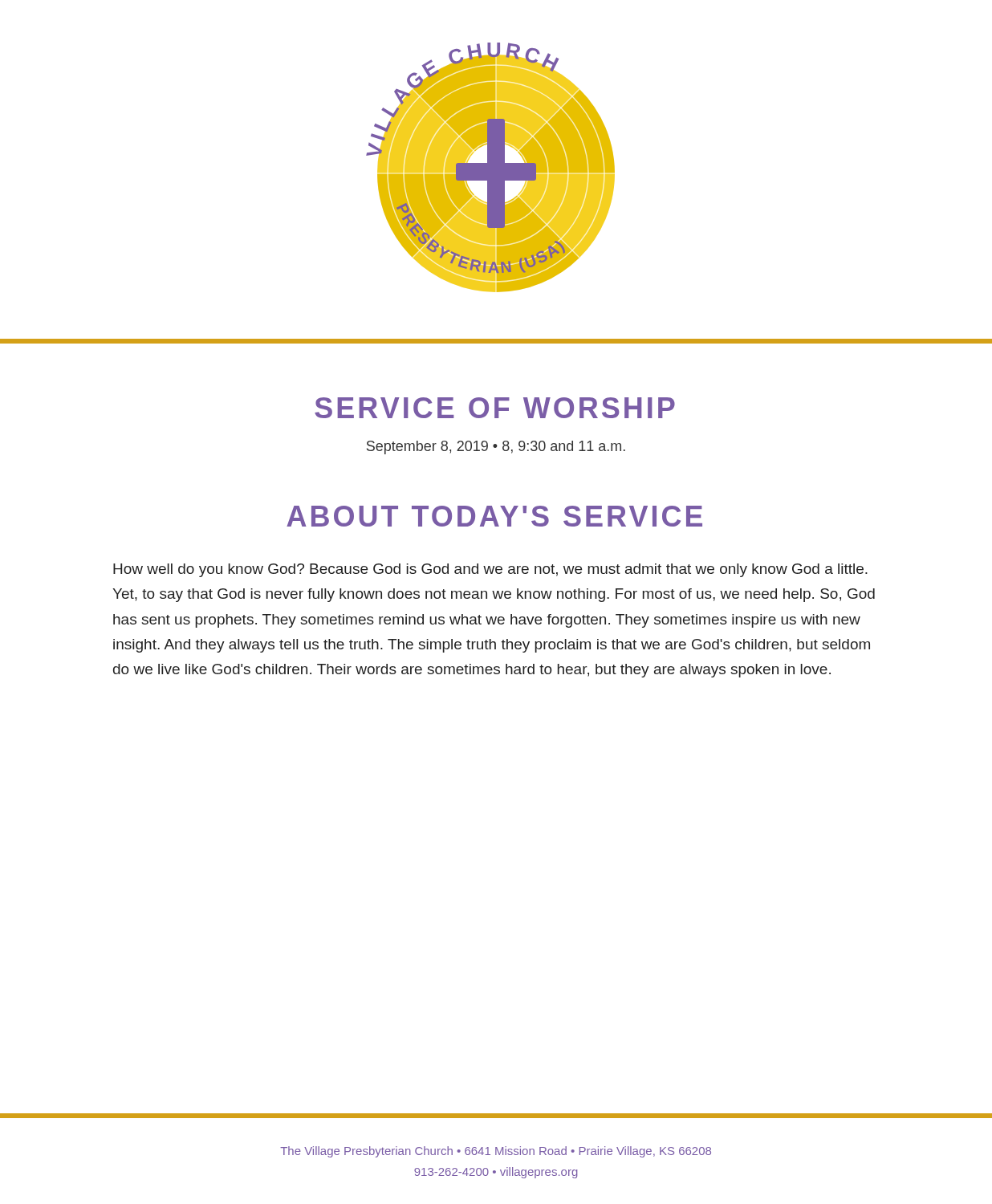The height and width of the screenshot is (1204, 992).
Task: Locate the text starting "How well do you know God? Because God"
Action: tap(494, 619)
